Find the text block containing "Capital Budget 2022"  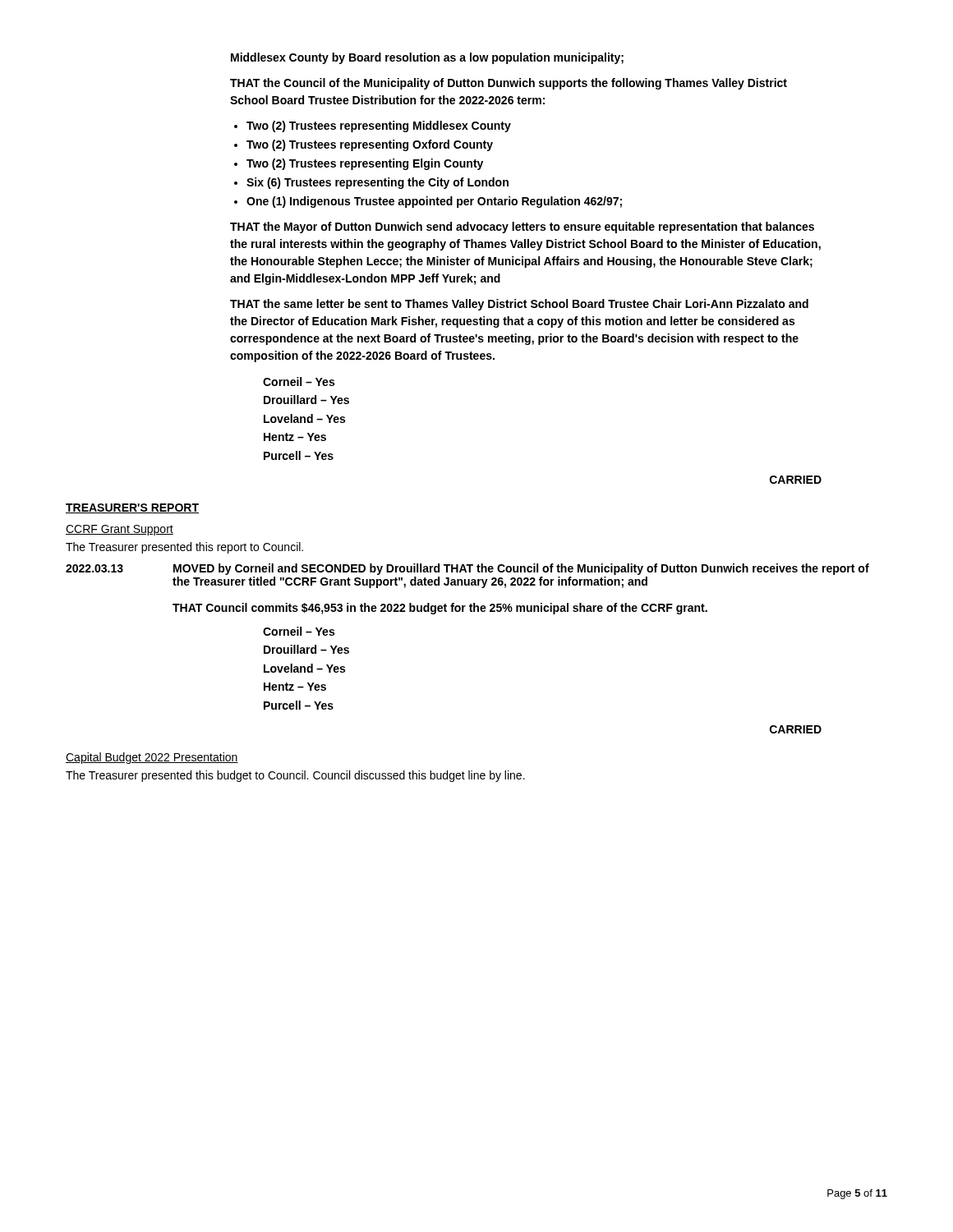(152, 757)
